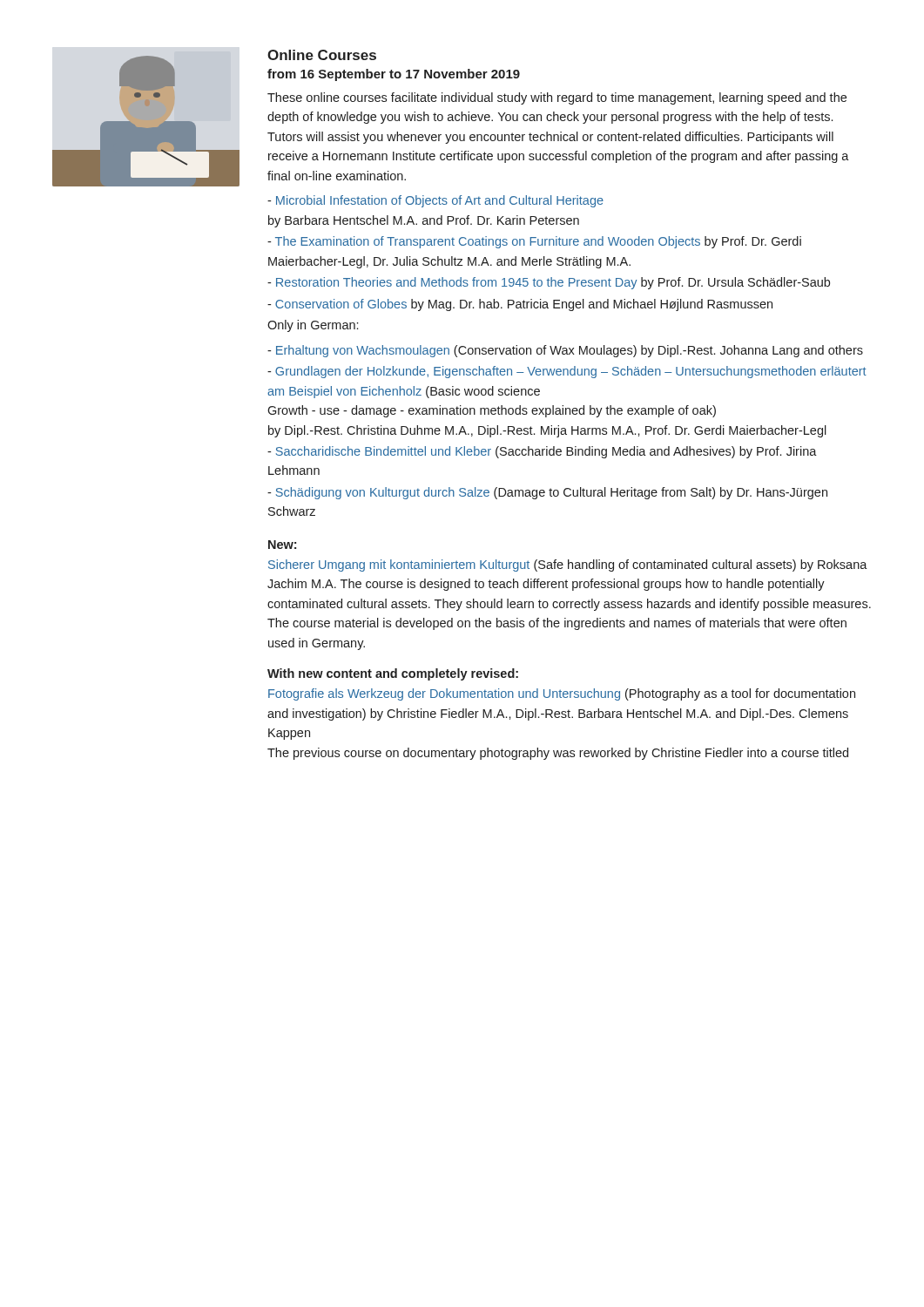Click on the text block starting "Grundlagen der Holzkunde, Eigenschaften"
The height and width of the screenshot is (1307, 924).
(567, 401)
